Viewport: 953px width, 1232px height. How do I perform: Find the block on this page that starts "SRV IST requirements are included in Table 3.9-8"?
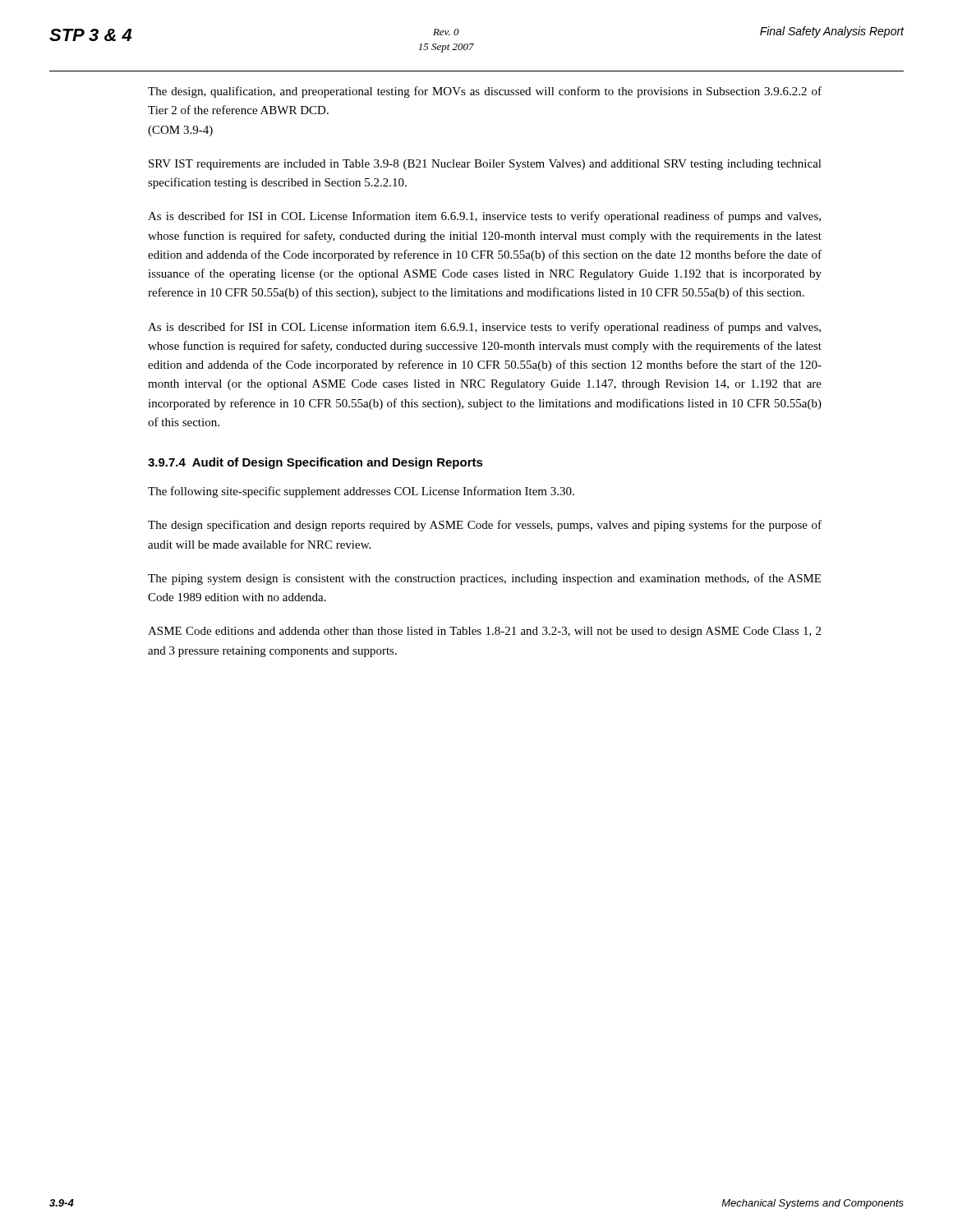(485, 173)
